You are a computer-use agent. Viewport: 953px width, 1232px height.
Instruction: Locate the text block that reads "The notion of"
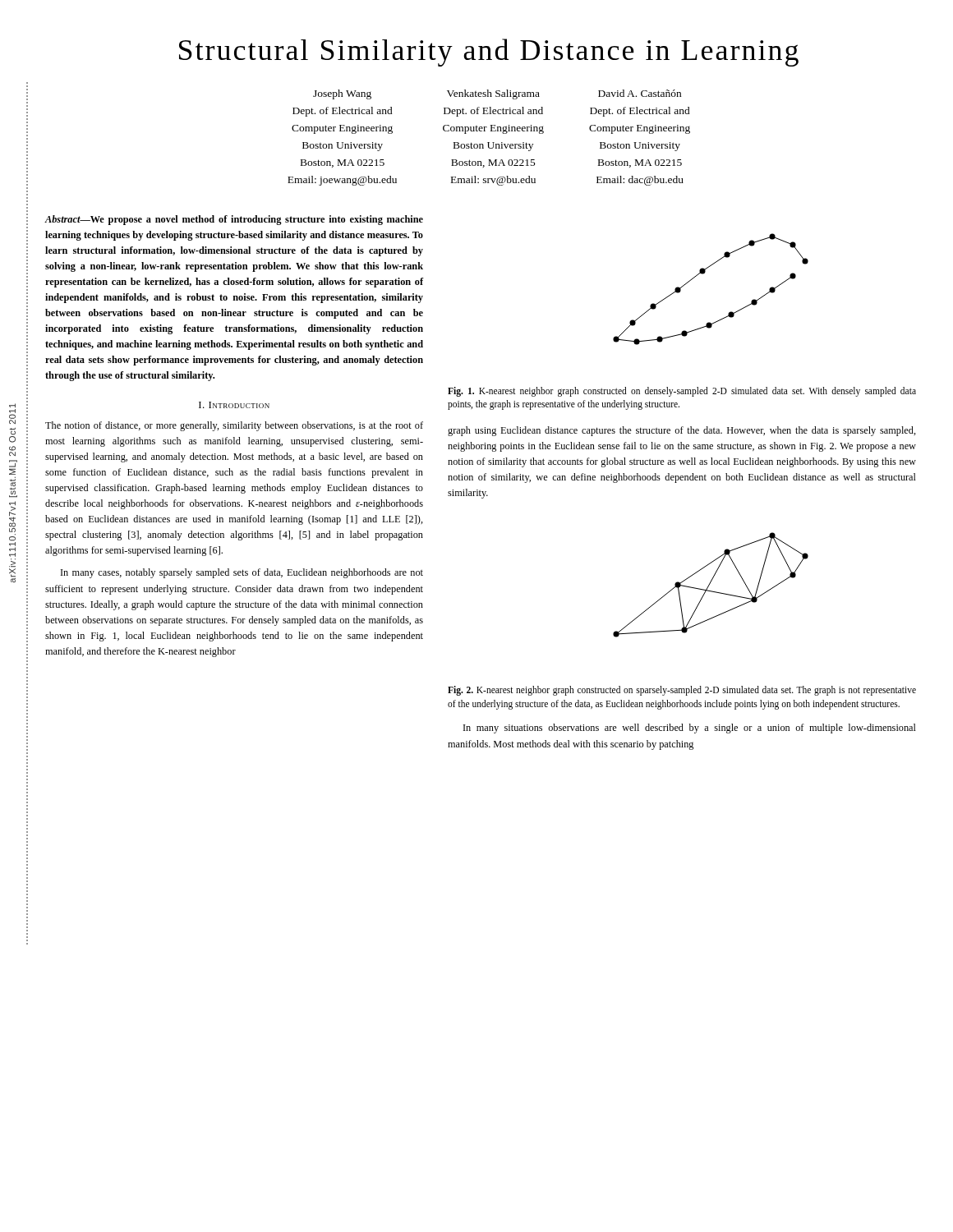click(x=234, y=539)
